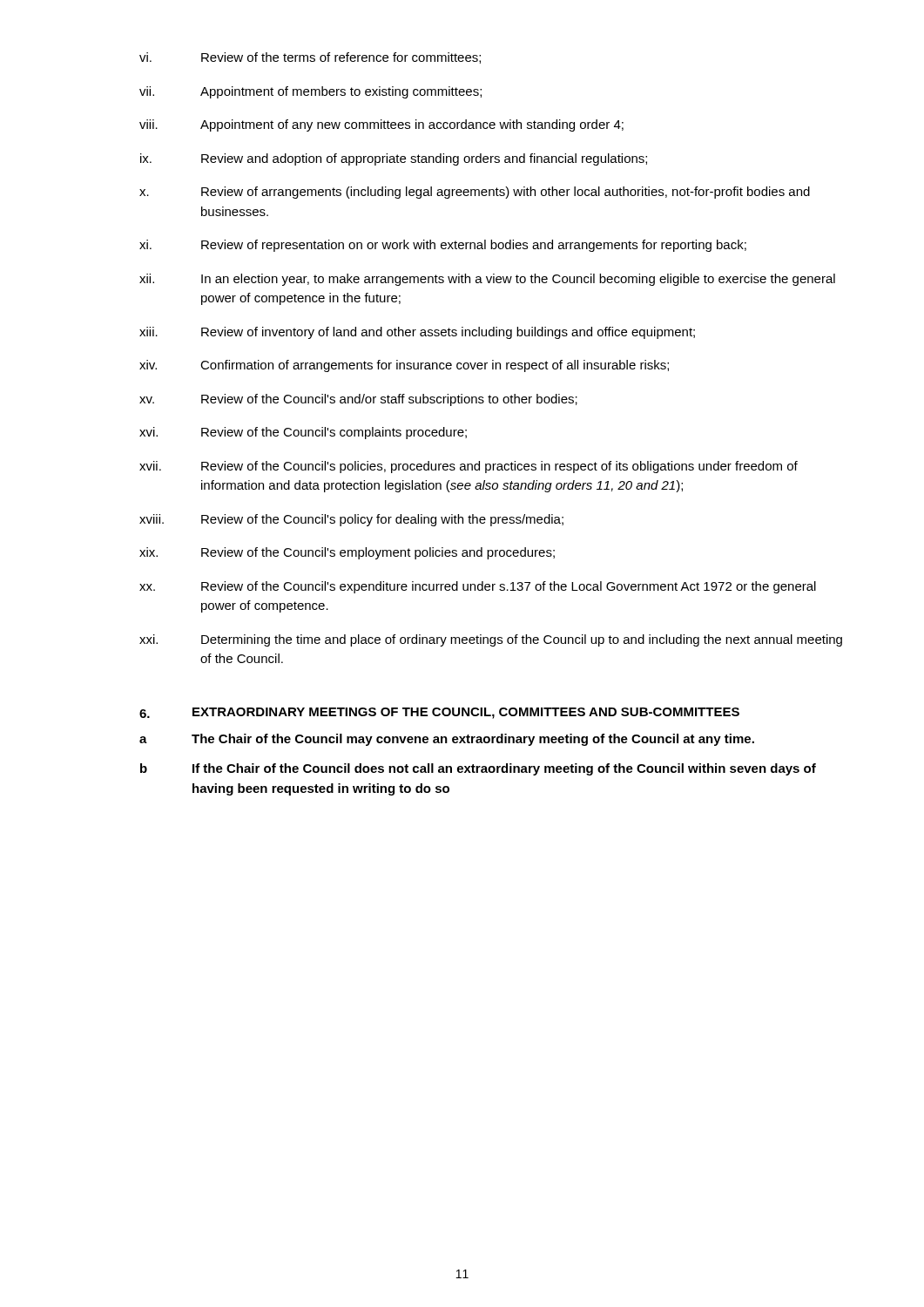The image size is (924, 1307).
Task: Click on the list item with the text "viii. Appointment of any"
Action: (497, 125)
